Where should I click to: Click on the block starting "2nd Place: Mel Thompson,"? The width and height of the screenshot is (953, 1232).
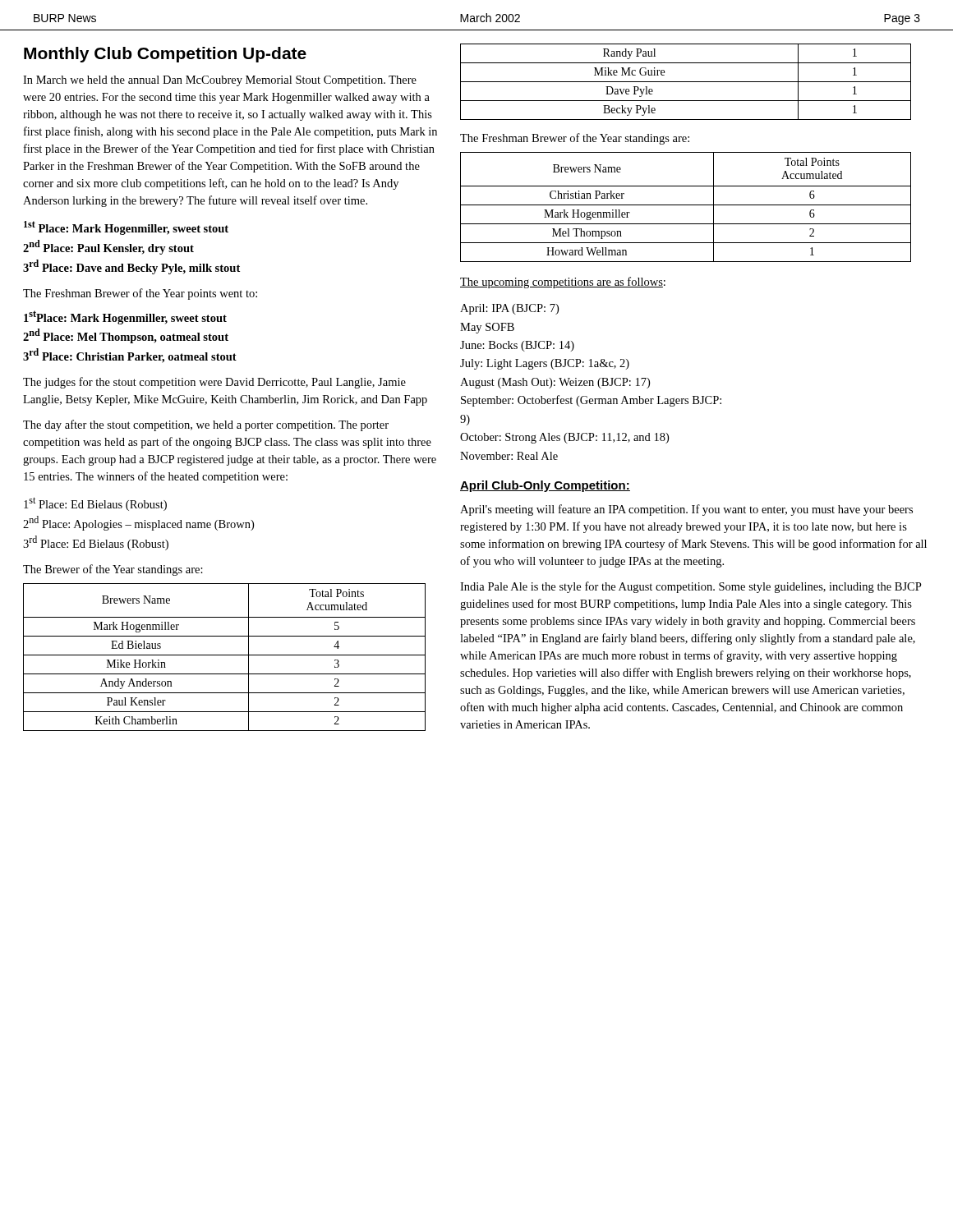pyautogui.click(x=232, y=336)
